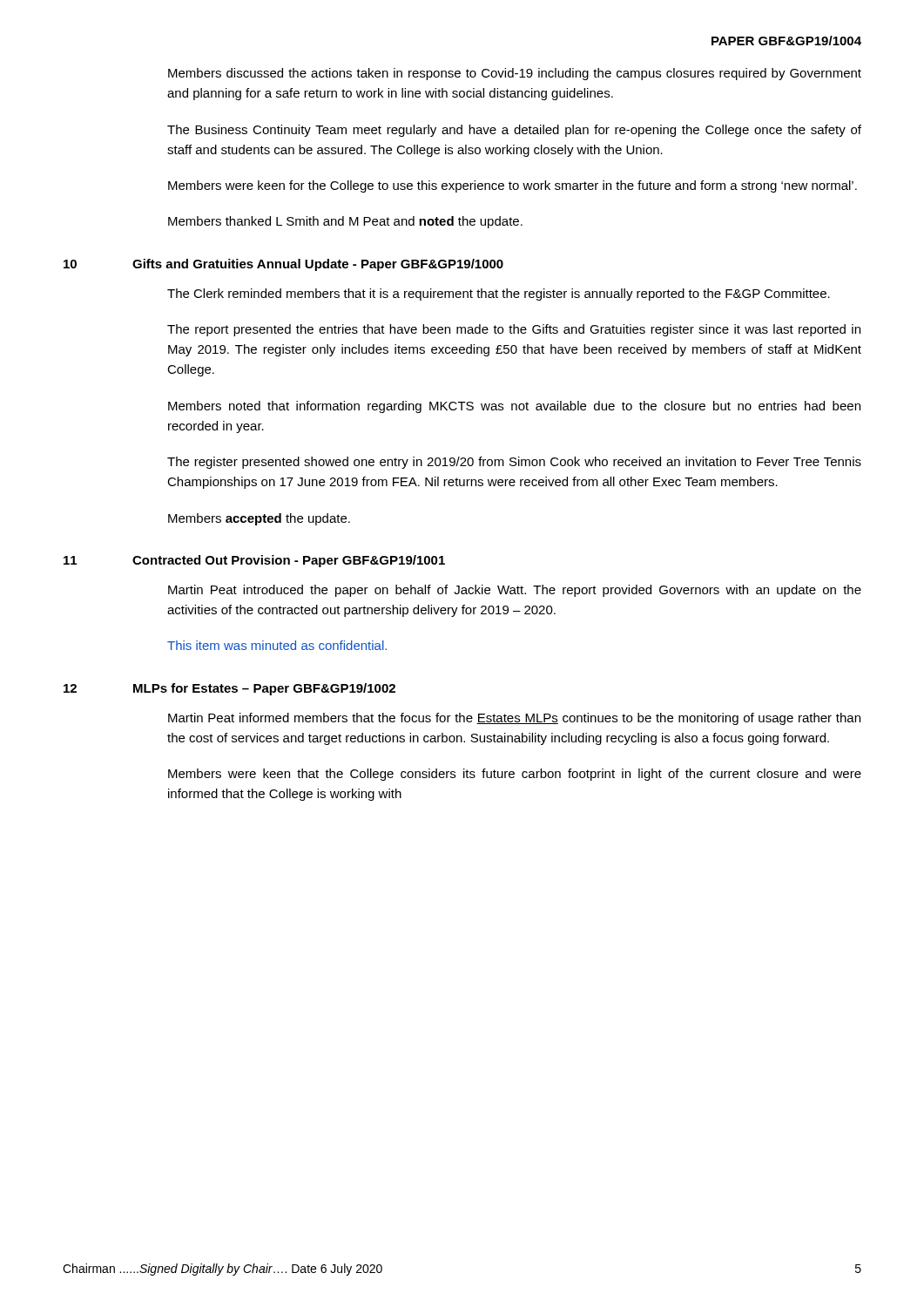Click the passage that begins "The report presented the entries that have"

click(514, 349)
